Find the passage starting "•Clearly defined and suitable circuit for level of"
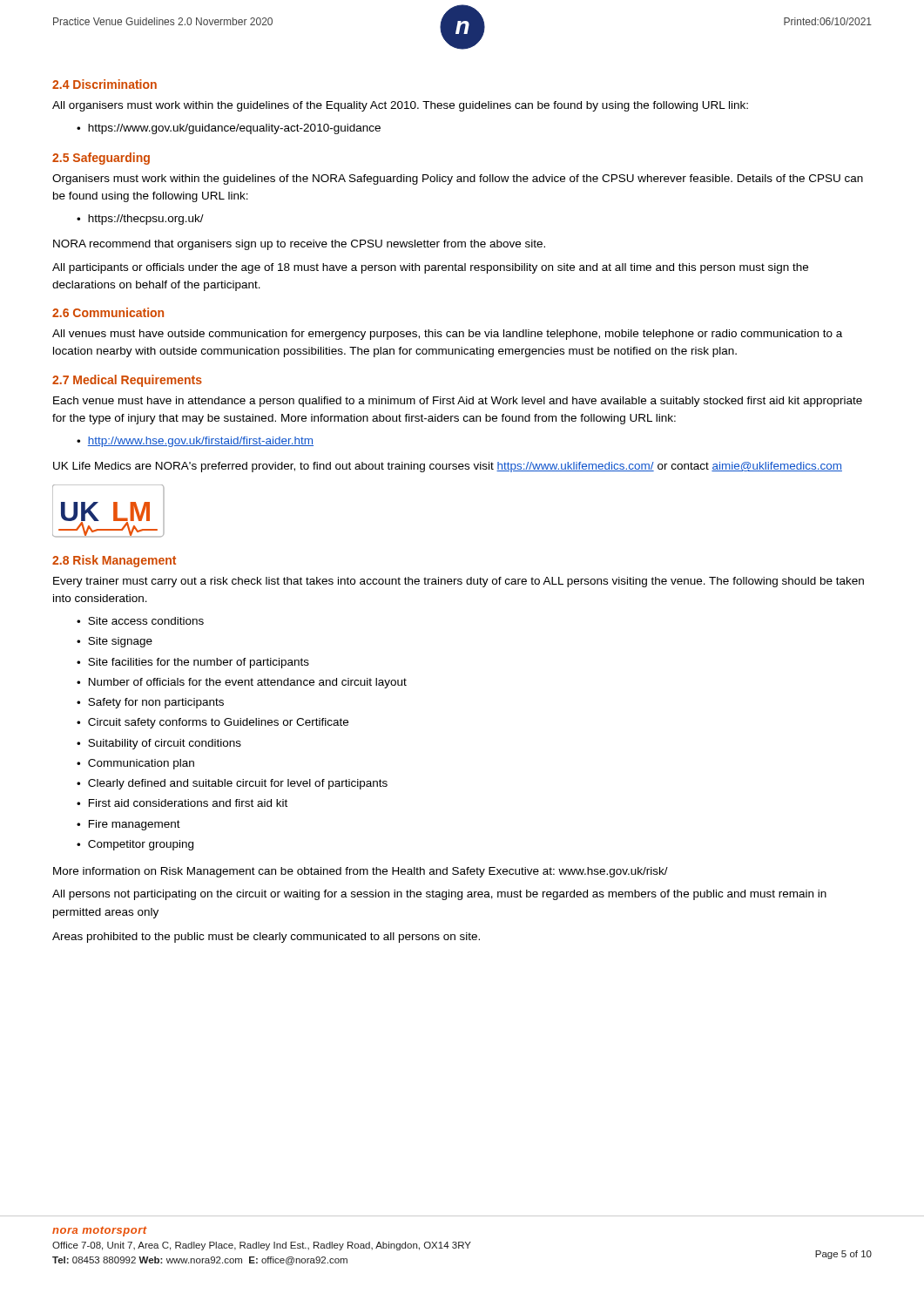Viewport: 924px width, 1307px height. click(232, 784)
